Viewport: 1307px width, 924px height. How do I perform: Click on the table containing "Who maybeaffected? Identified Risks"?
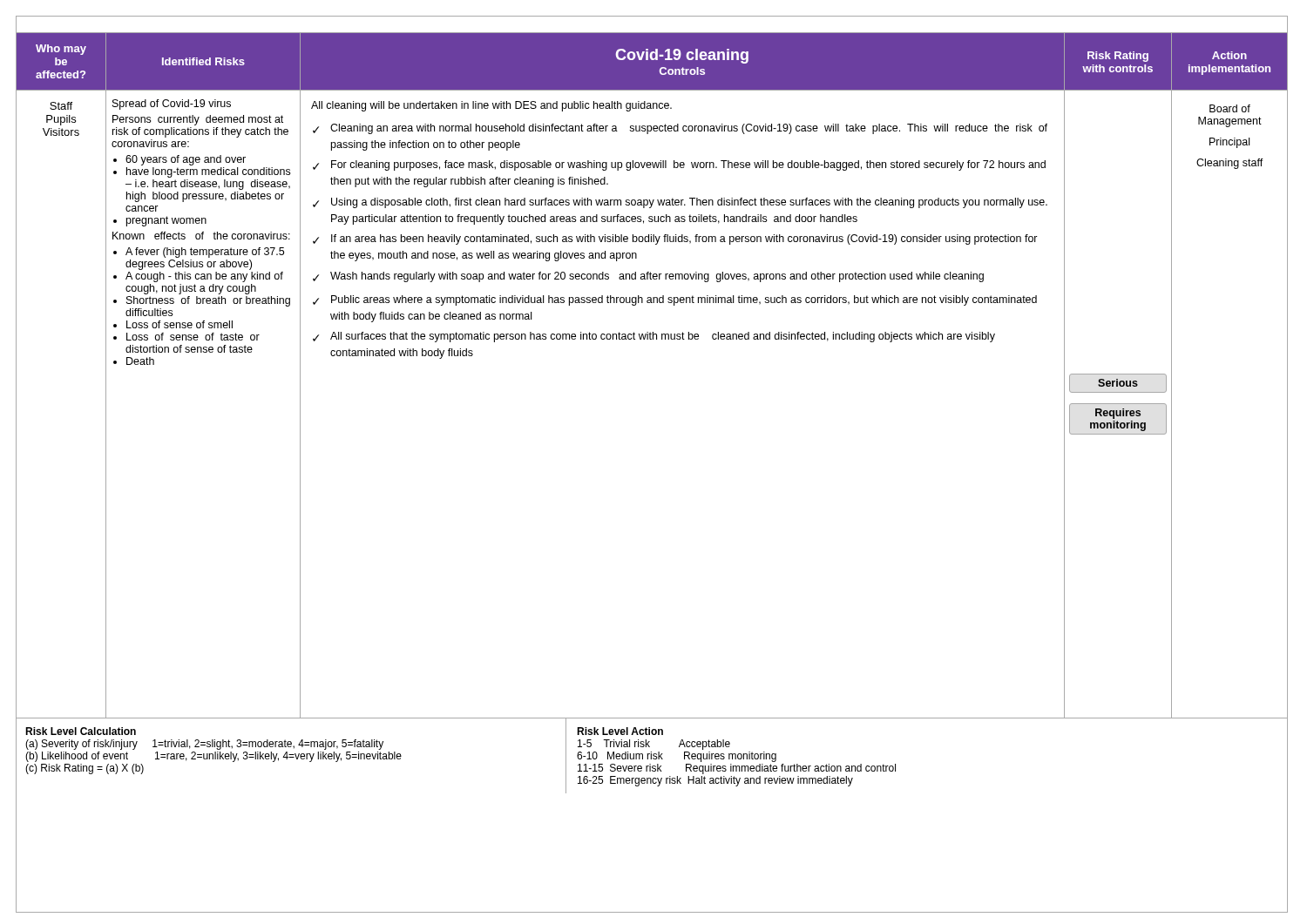[652, 413]
